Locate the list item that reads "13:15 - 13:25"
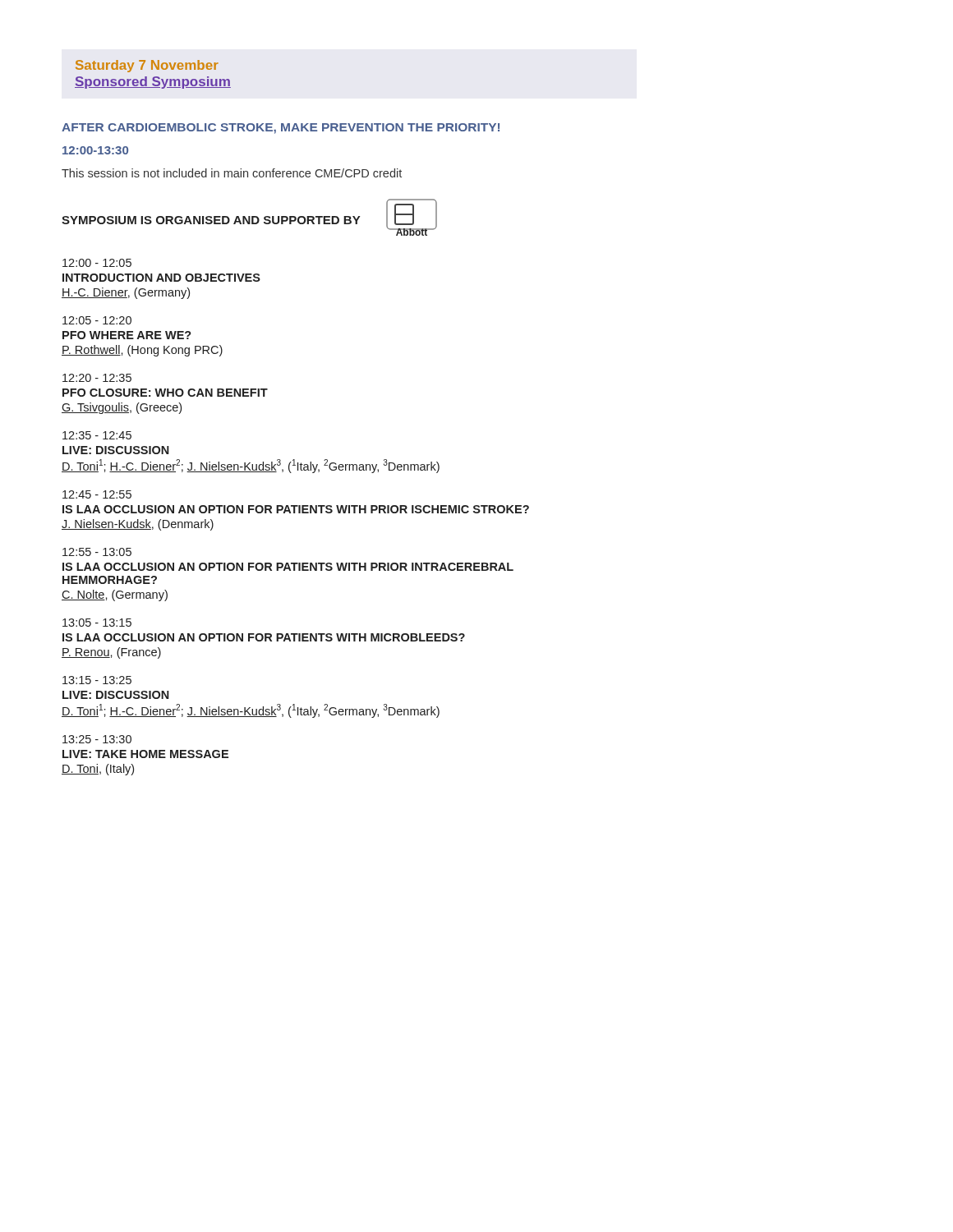 (x=97, y=680)
